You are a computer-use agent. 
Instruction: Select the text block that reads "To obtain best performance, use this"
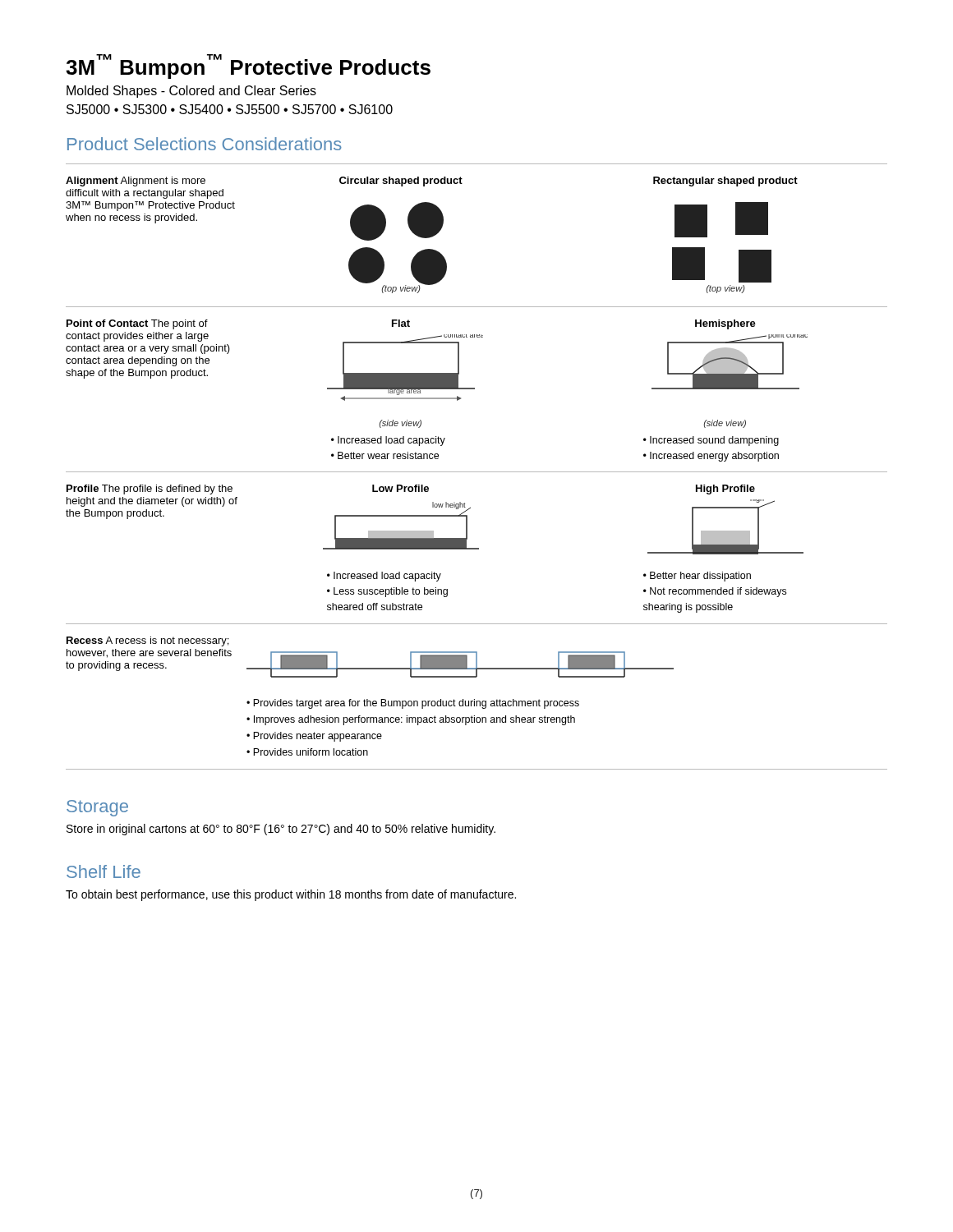tap(291, 894)
